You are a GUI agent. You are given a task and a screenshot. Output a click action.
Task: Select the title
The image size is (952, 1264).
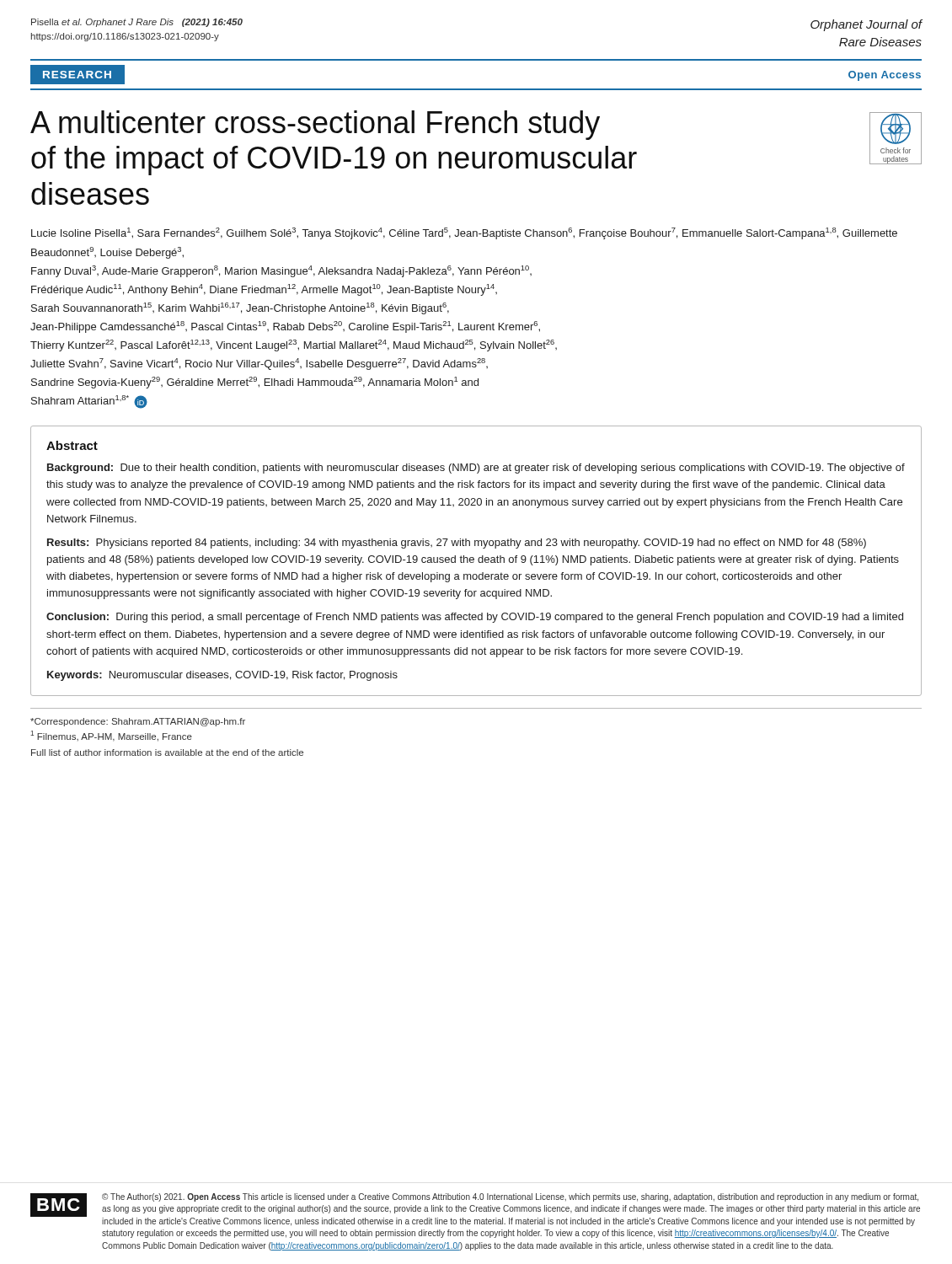pyautogui.click(x=334, y=158)
